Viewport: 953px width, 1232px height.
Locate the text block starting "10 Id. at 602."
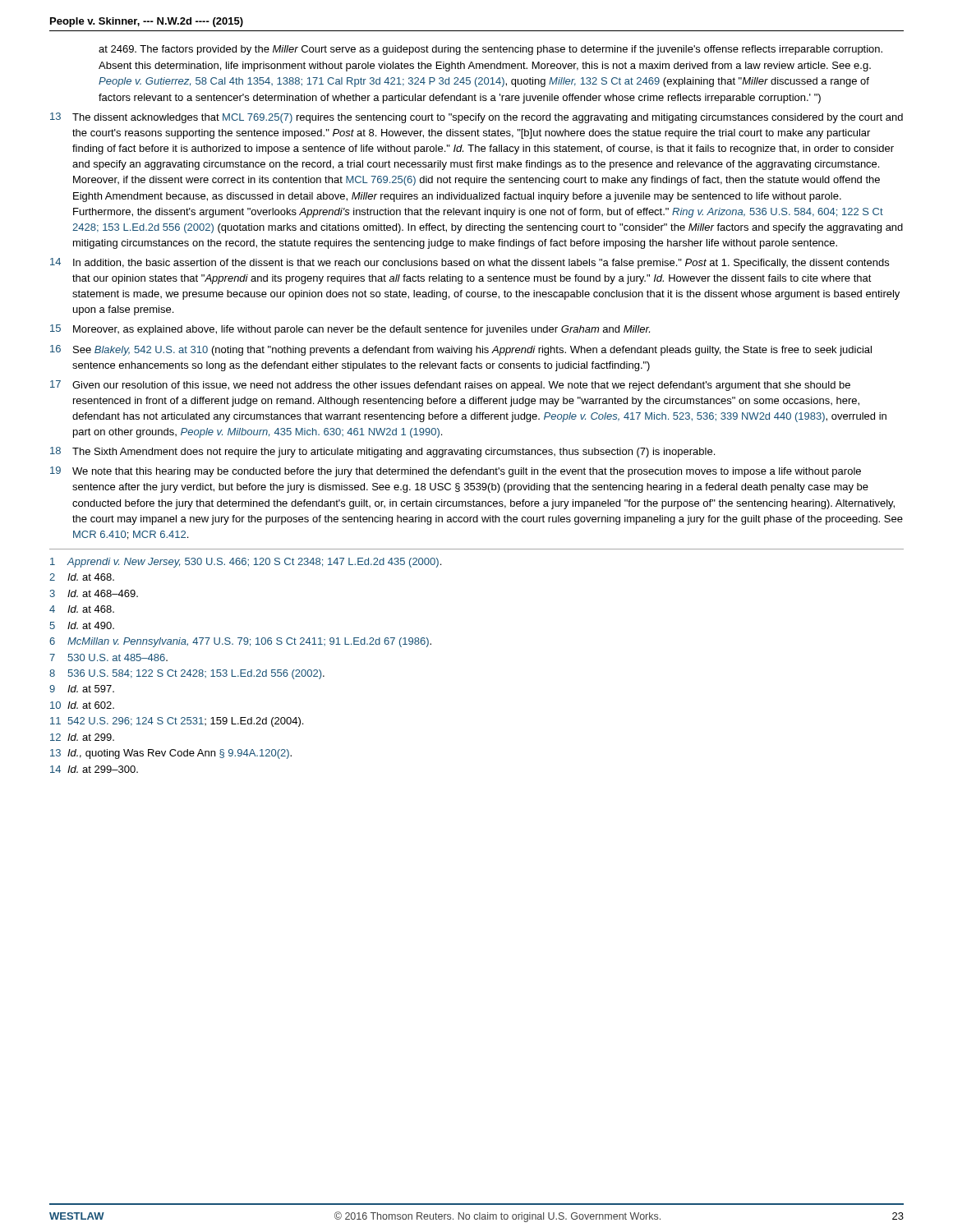tap(82, 705)
